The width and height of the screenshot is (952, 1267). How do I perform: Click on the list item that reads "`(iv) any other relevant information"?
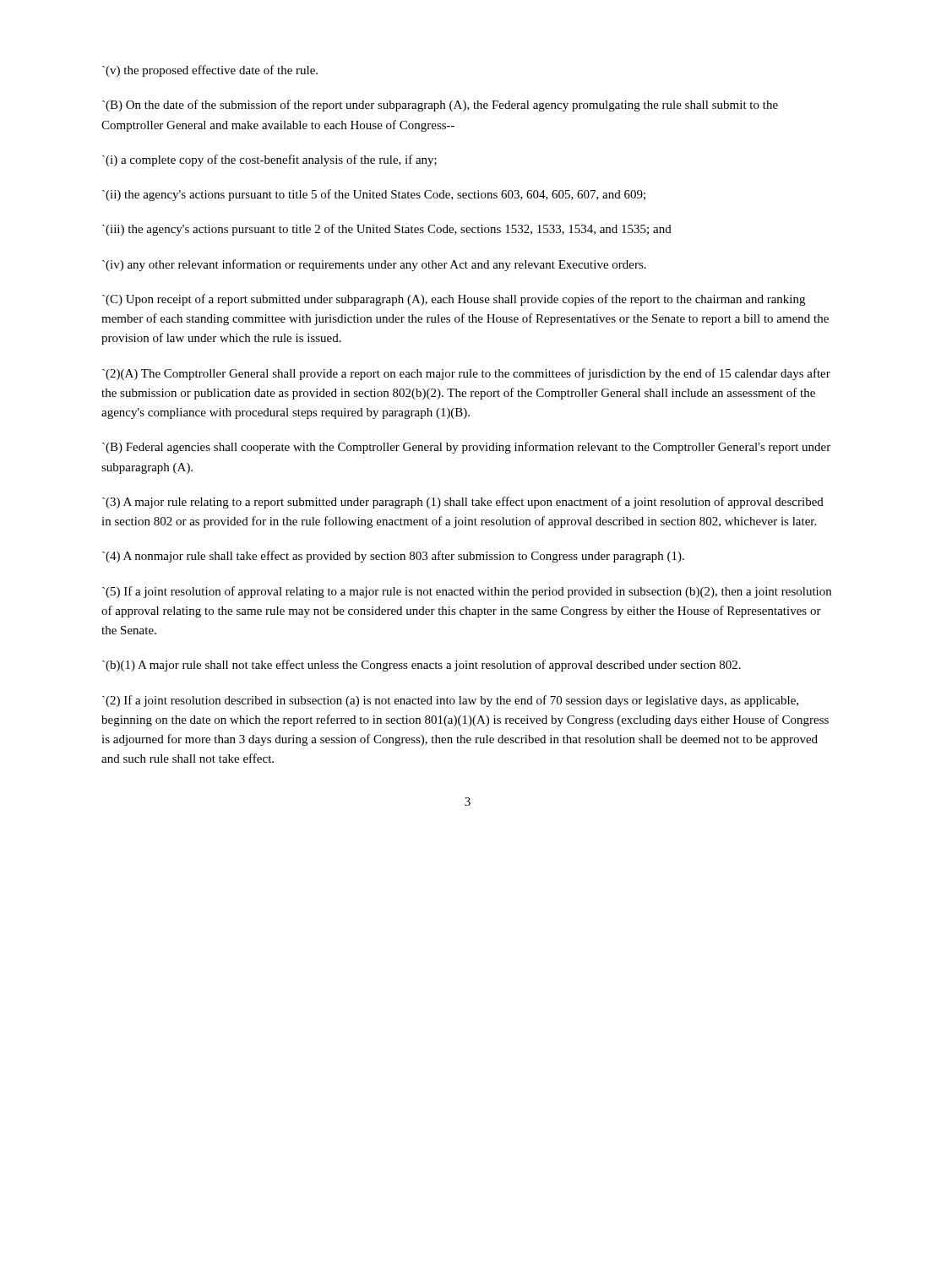pos(374,264)
